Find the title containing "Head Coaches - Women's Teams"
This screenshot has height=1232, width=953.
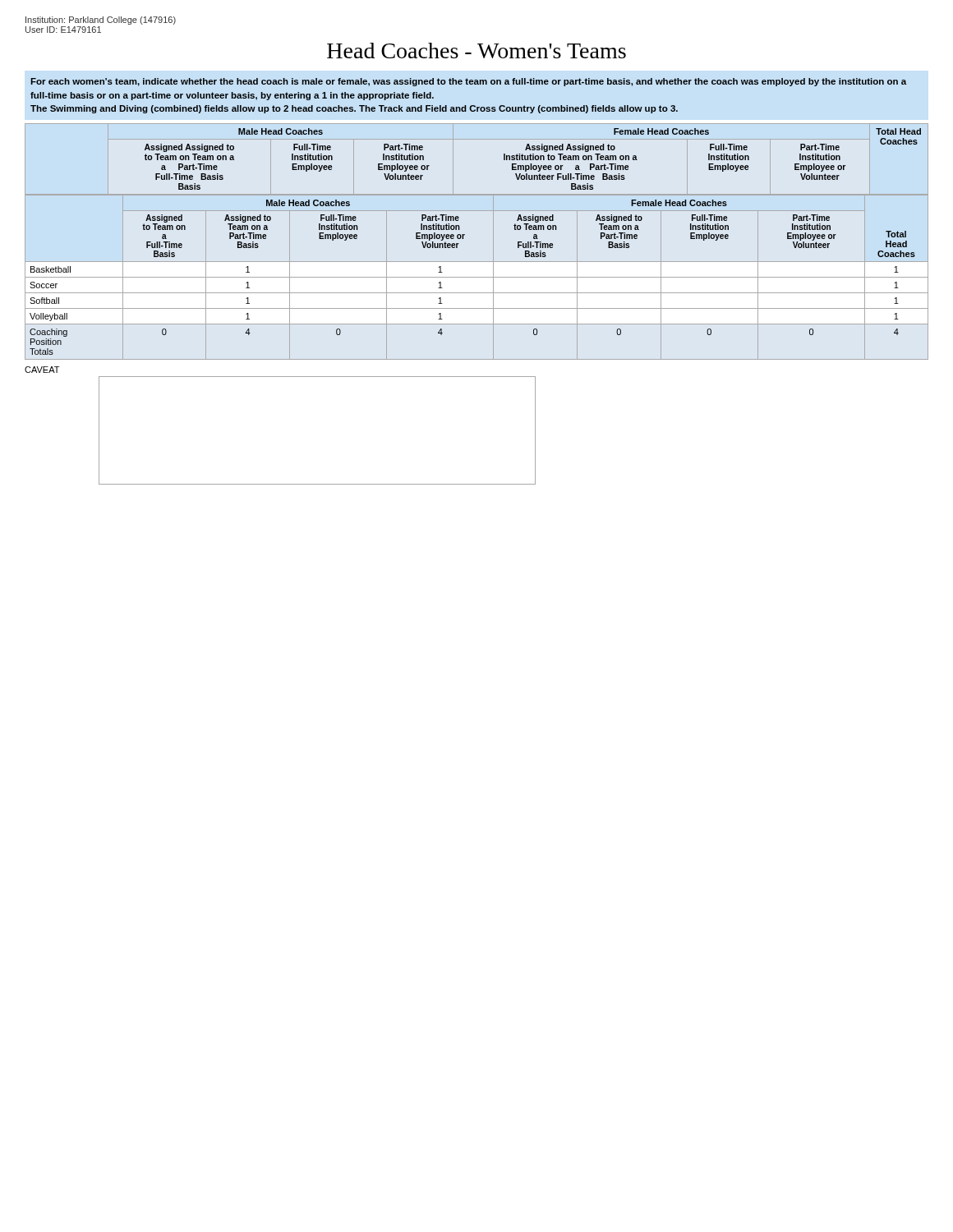click(x=476, y=51)
